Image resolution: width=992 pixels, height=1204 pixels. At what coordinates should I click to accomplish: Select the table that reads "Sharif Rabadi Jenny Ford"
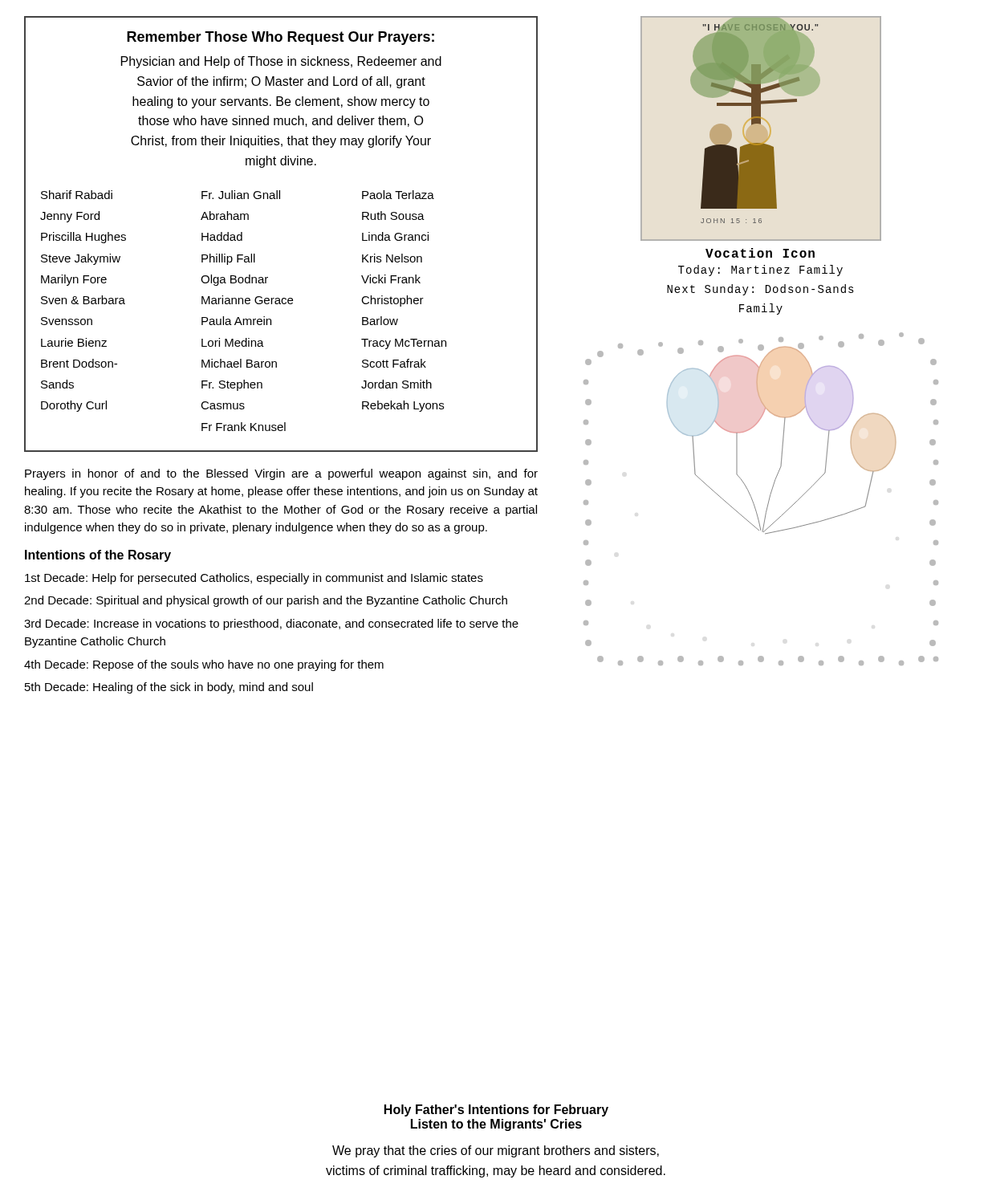pos(281,311)
